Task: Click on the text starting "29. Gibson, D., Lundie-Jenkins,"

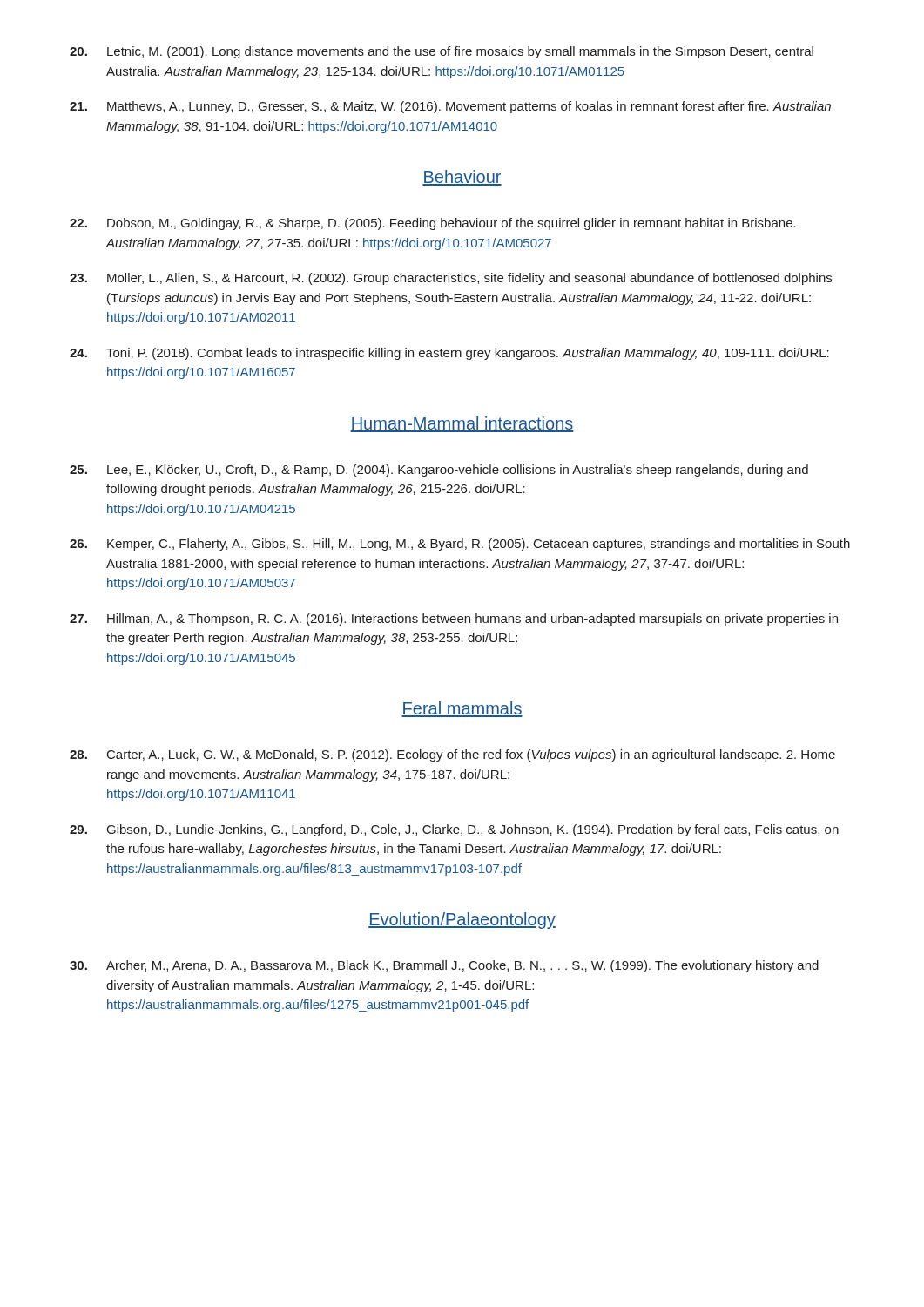Action: click(x=462, y=849)
